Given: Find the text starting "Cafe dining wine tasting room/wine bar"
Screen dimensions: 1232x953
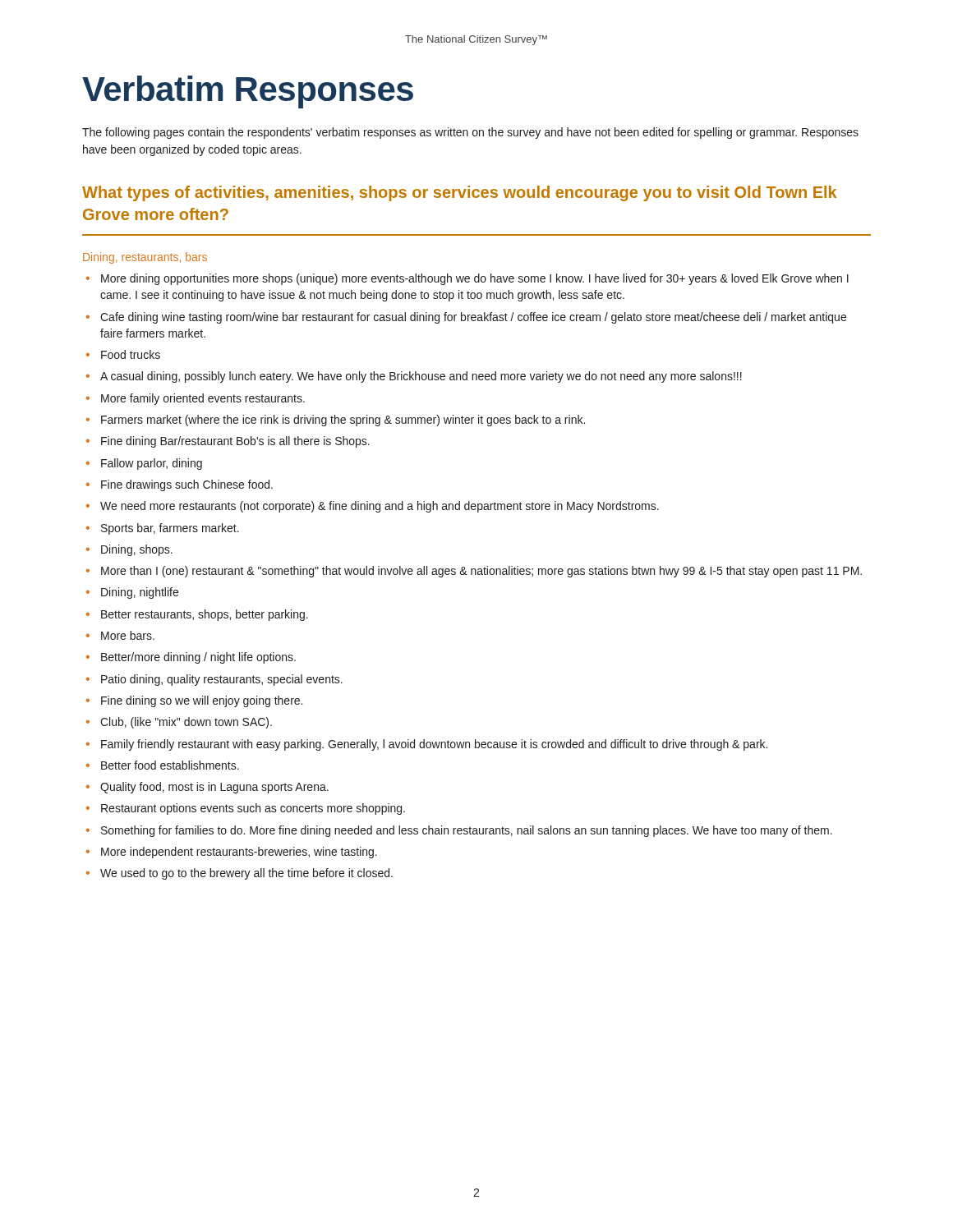Looking at the screenshot, I should coord(473,325).
